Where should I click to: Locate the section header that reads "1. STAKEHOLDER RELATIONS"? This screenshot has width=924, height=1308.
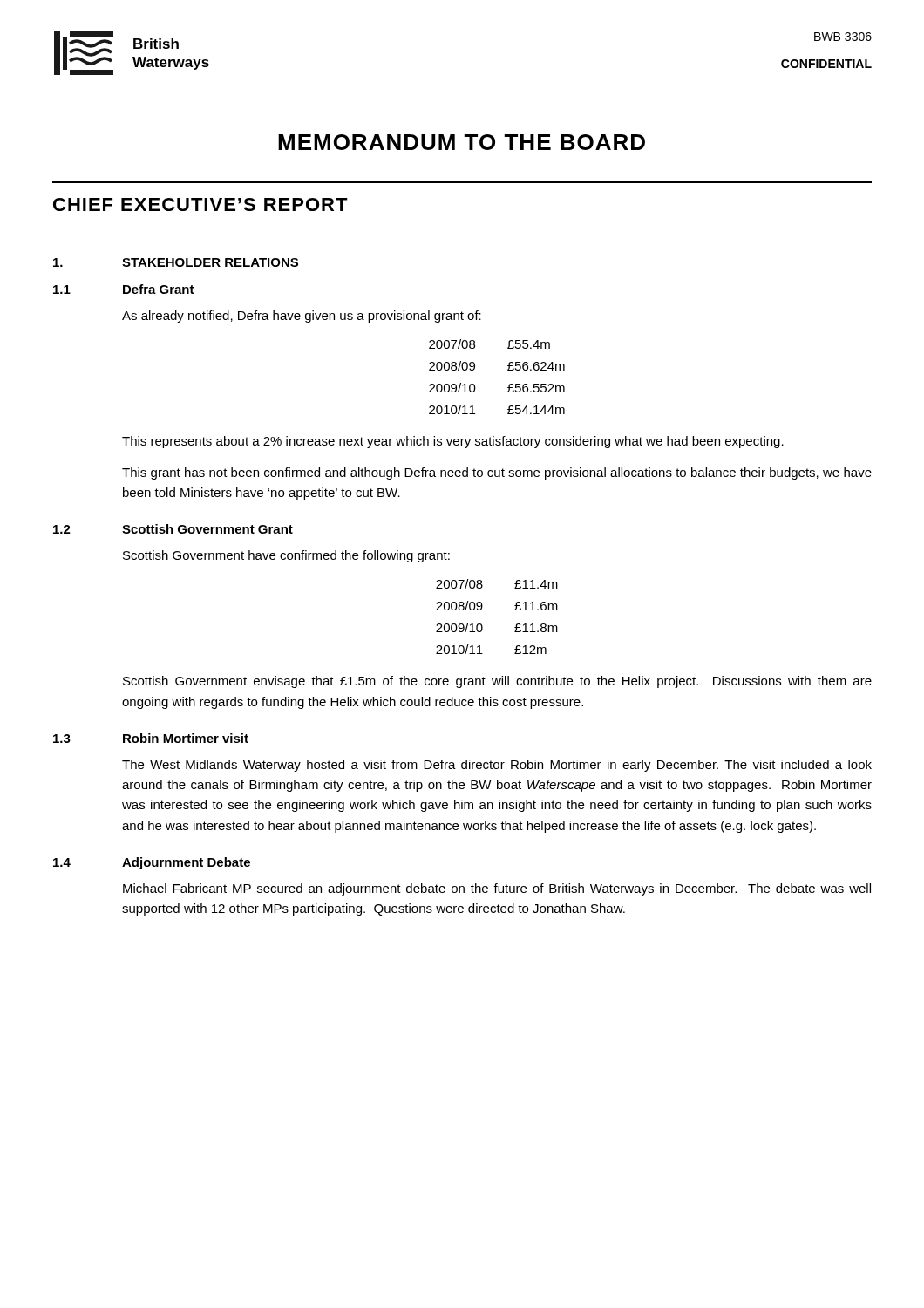[x=176, y=262]
